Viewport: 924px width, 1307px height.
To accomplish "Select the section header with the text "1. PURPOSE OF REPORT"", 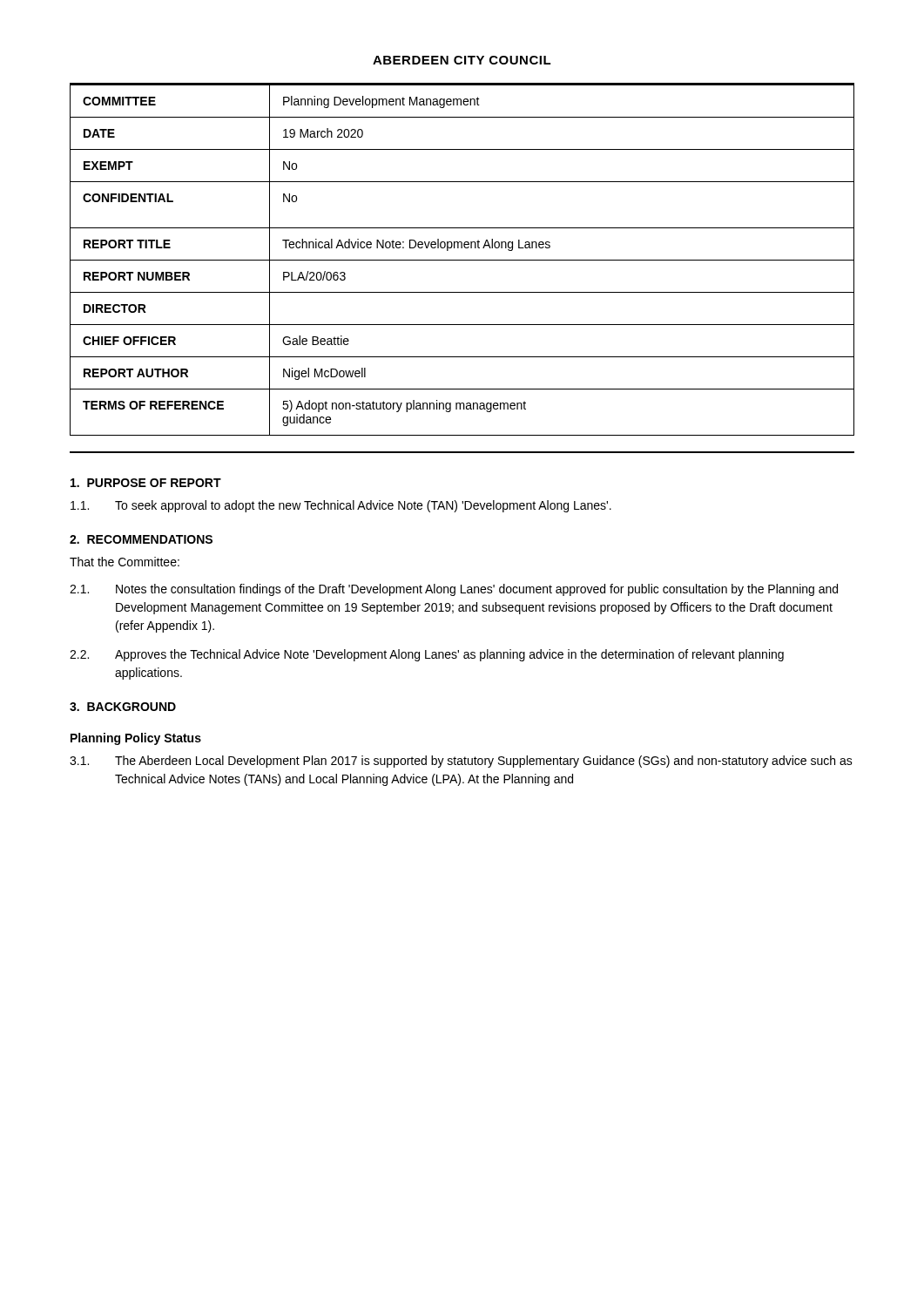I will (x=145, y=483).
